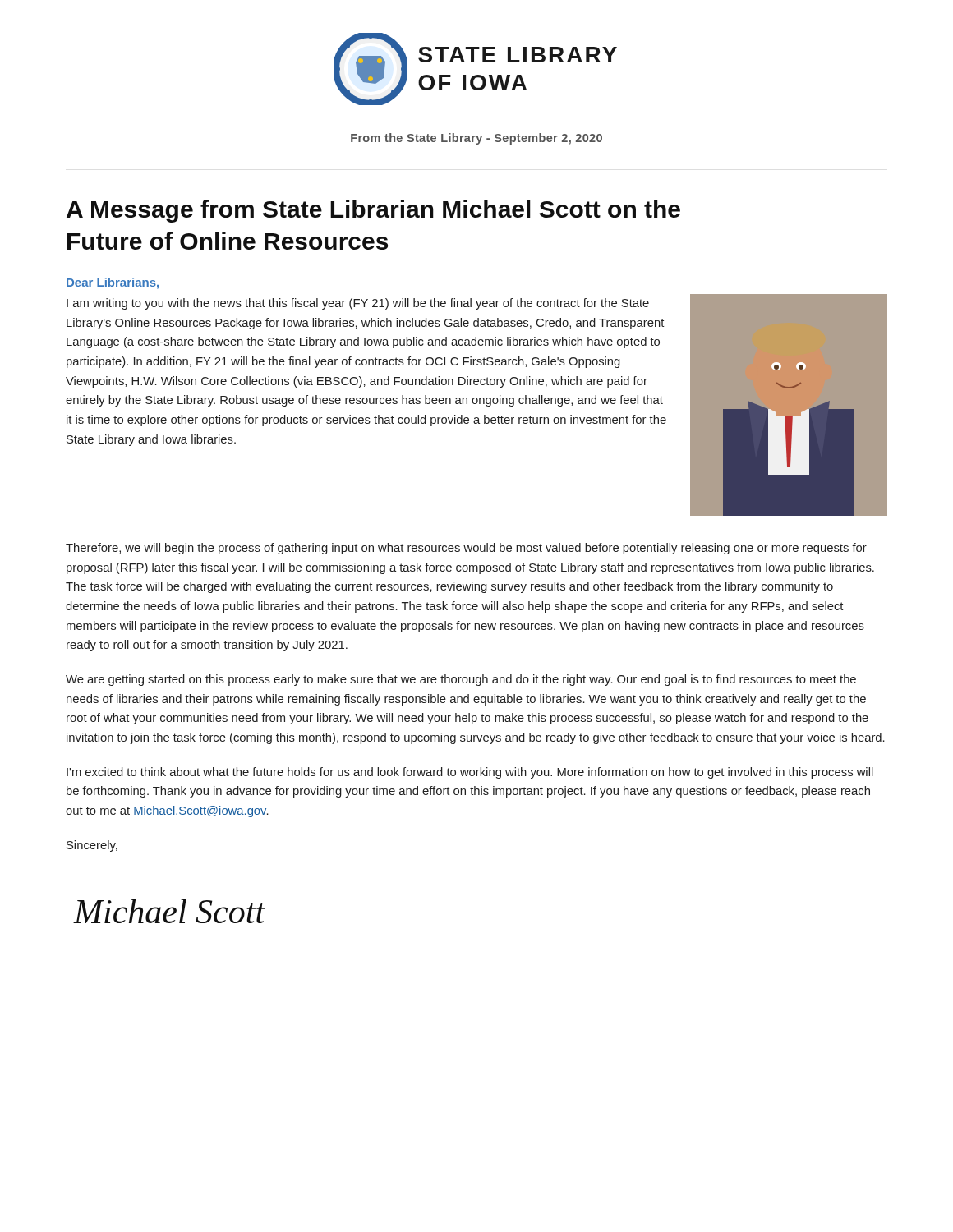
Task: Locate the region starting "Therefore, we will begin the"
Action: point(470,596)
